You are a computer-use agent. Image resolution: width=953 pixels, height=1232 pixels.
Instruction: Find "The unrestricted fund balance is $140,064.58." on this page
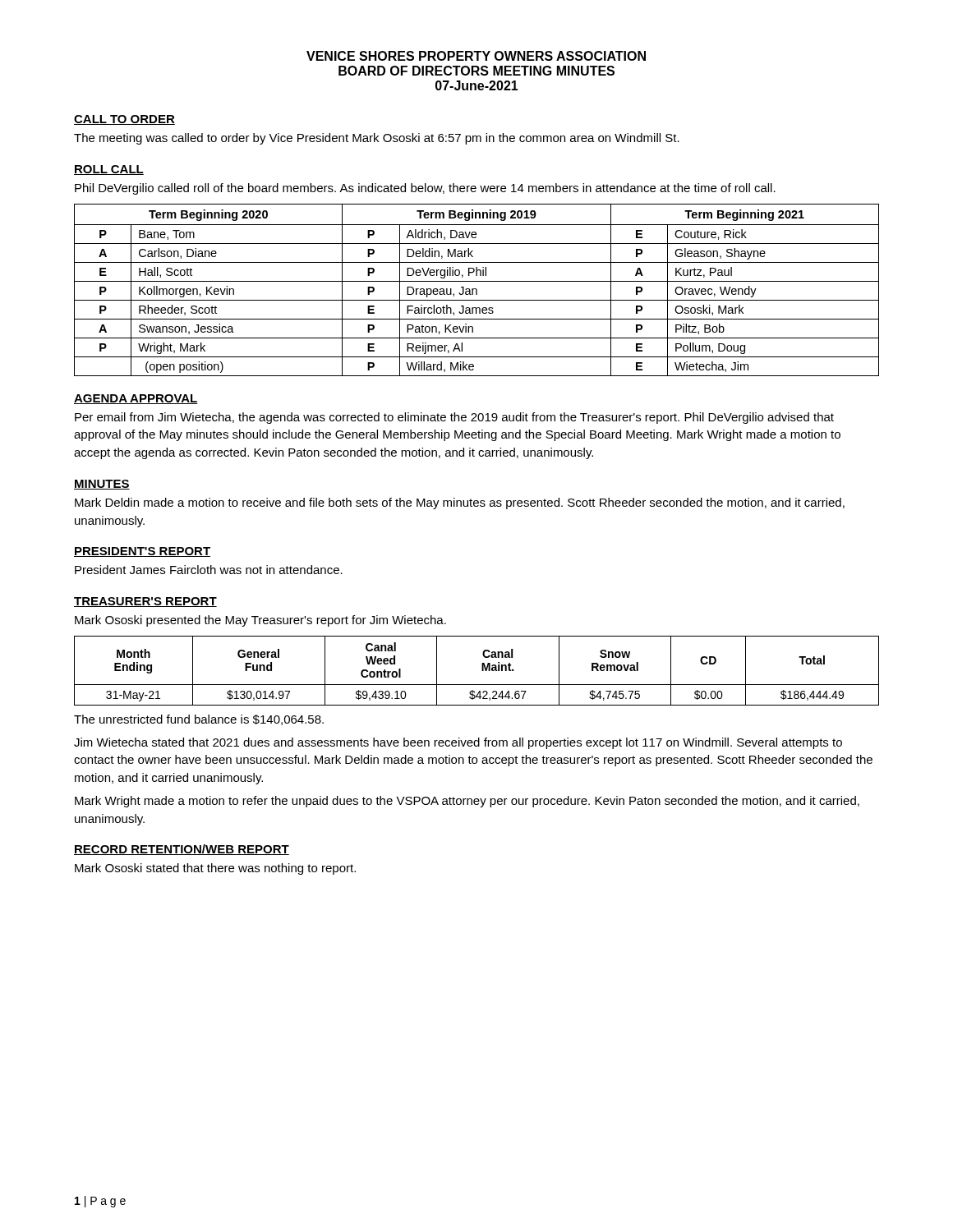[x=199, y=719]
